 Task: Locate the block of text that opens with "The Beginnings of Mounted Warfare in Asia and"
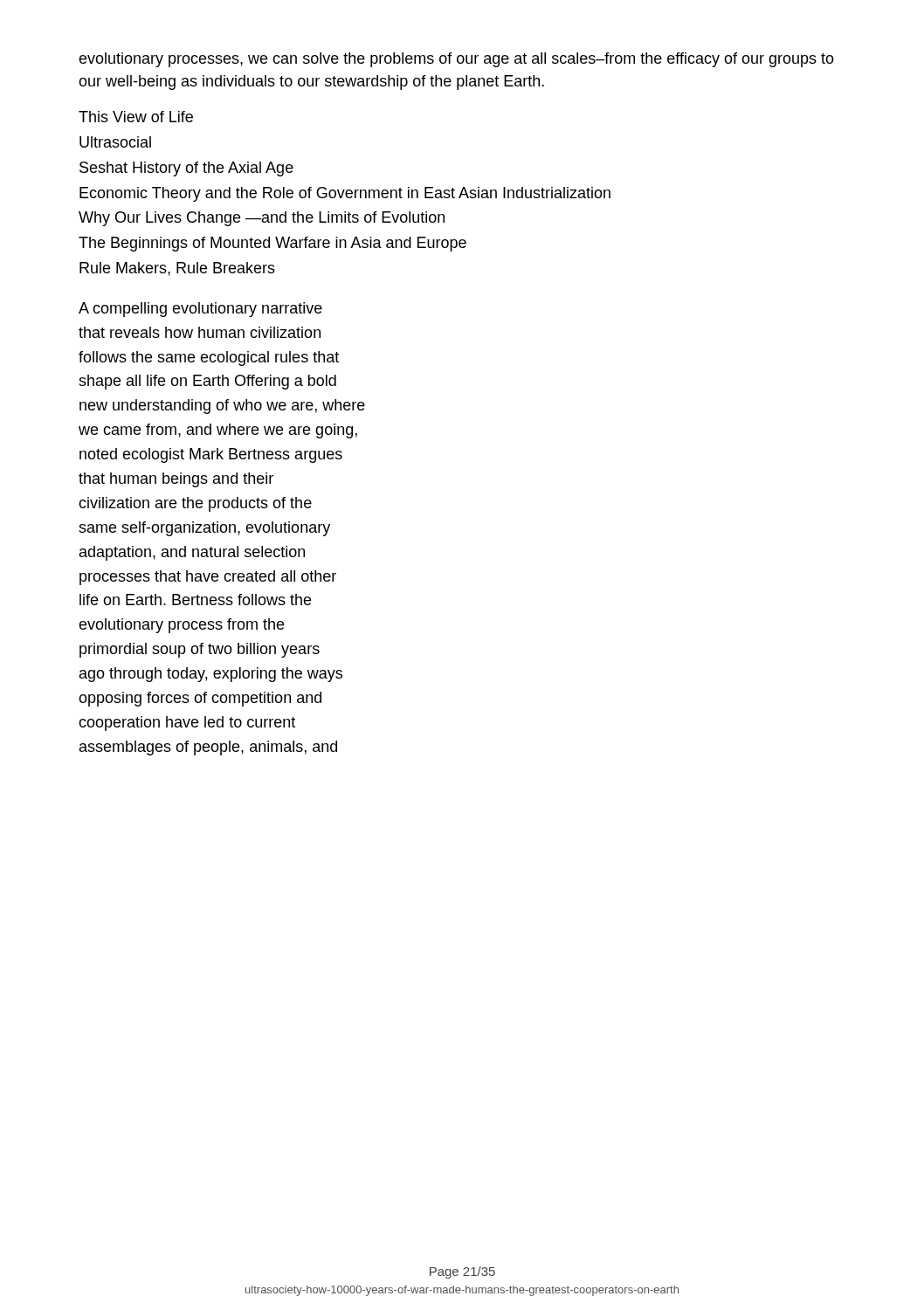coord(462,243)
